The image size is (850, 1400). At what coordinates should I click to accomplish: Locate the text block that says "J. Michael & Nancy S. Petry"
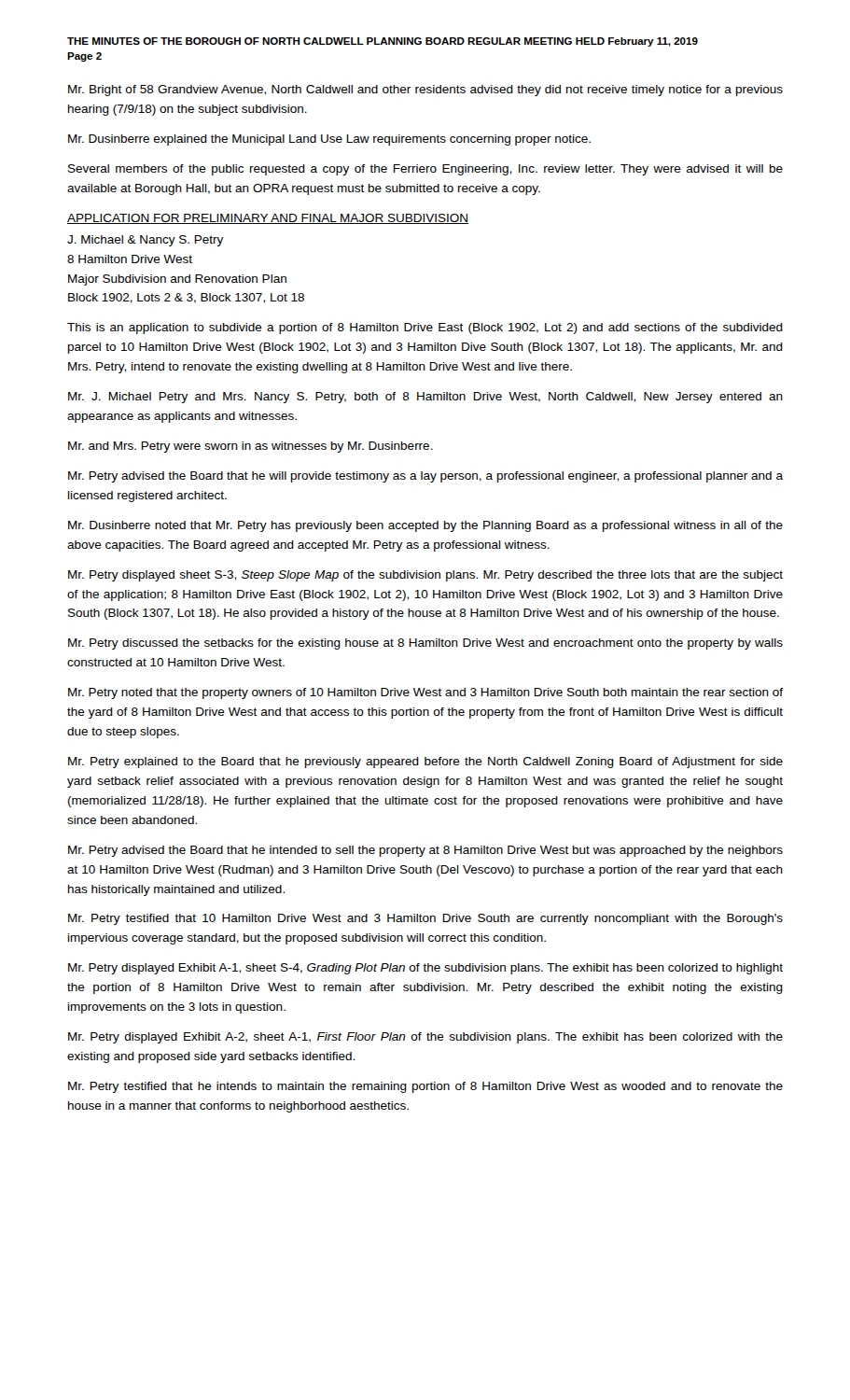(x=186, y=268)
